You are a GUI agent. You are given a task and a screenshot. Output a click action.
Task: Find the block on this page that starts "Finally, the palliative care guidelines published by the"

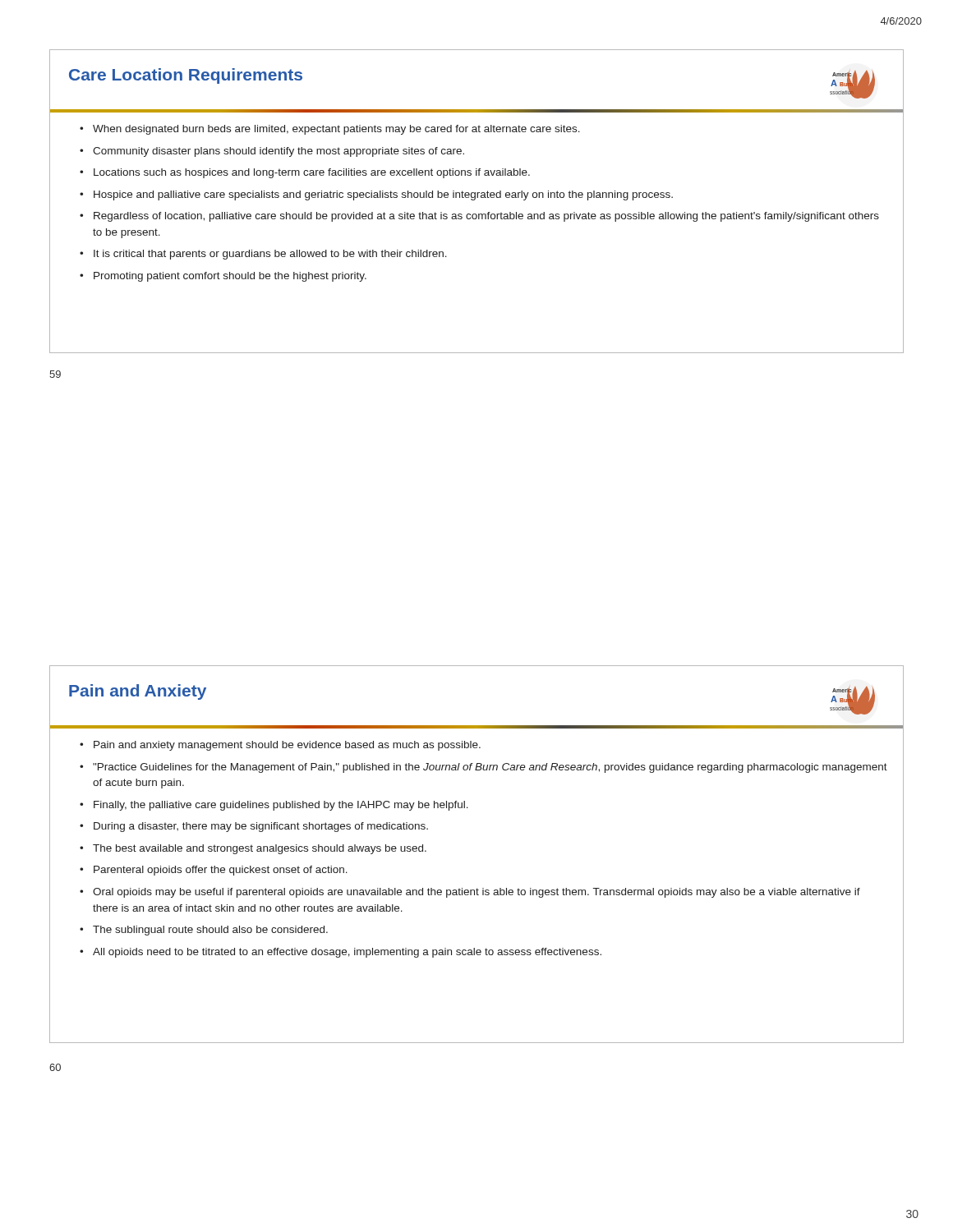click(x=281, y=804)
